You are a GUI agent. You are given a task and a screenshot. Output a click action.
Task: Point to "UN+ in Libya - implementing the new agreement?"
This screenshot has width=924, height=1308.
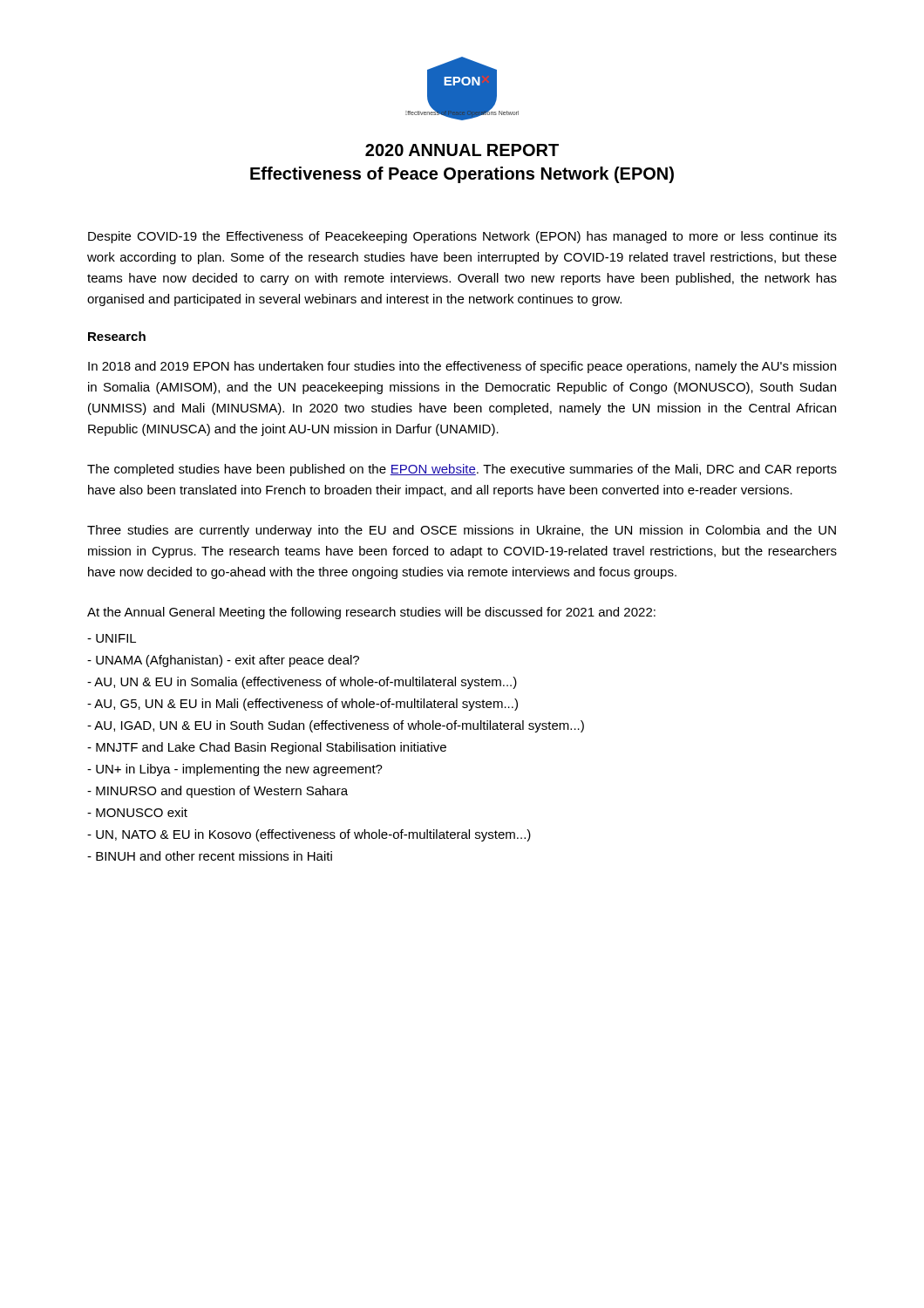(x=235, y=769)
